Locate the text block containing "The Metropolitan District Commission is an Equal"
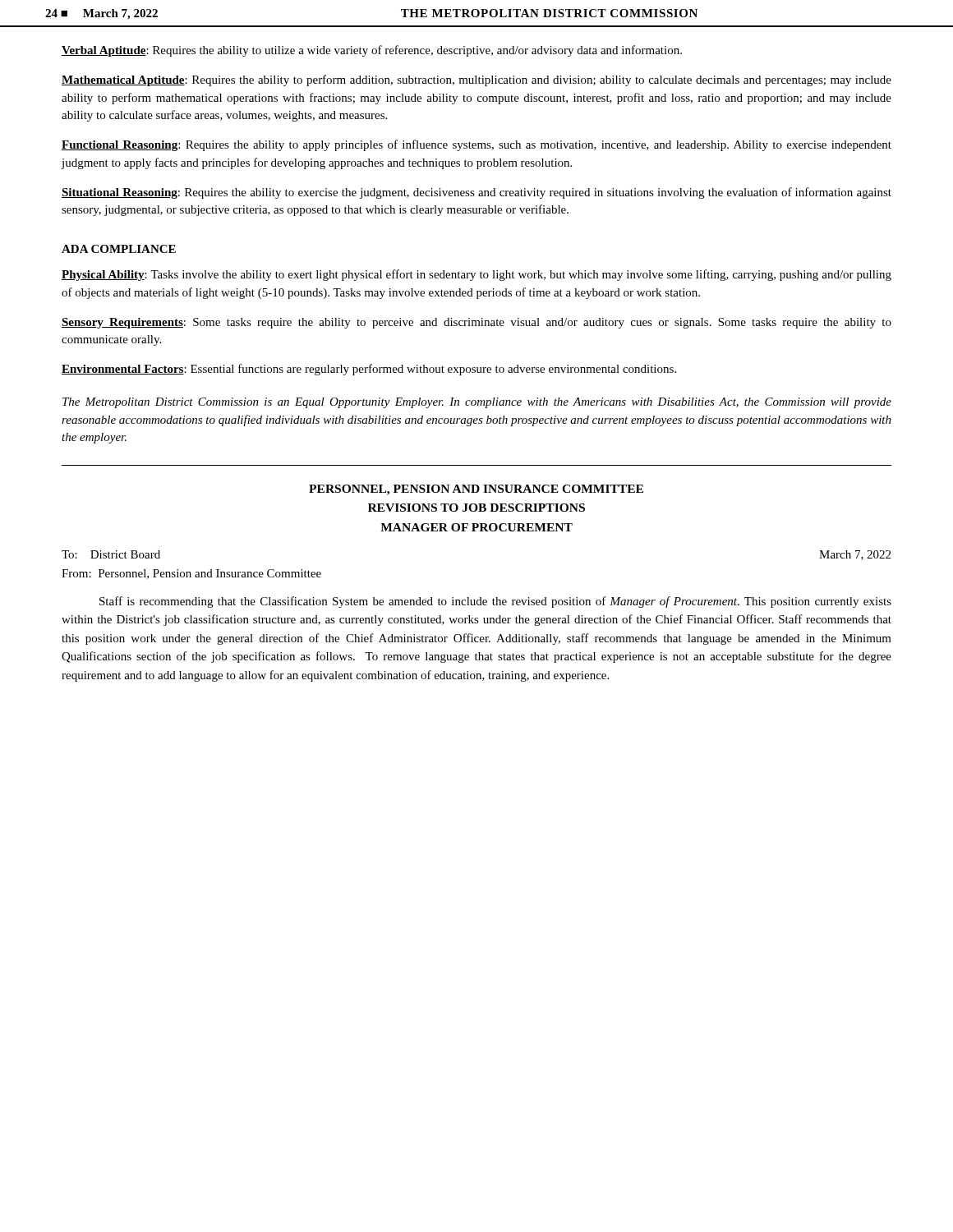Viewport: 953px width, 1232px height. 476,419
